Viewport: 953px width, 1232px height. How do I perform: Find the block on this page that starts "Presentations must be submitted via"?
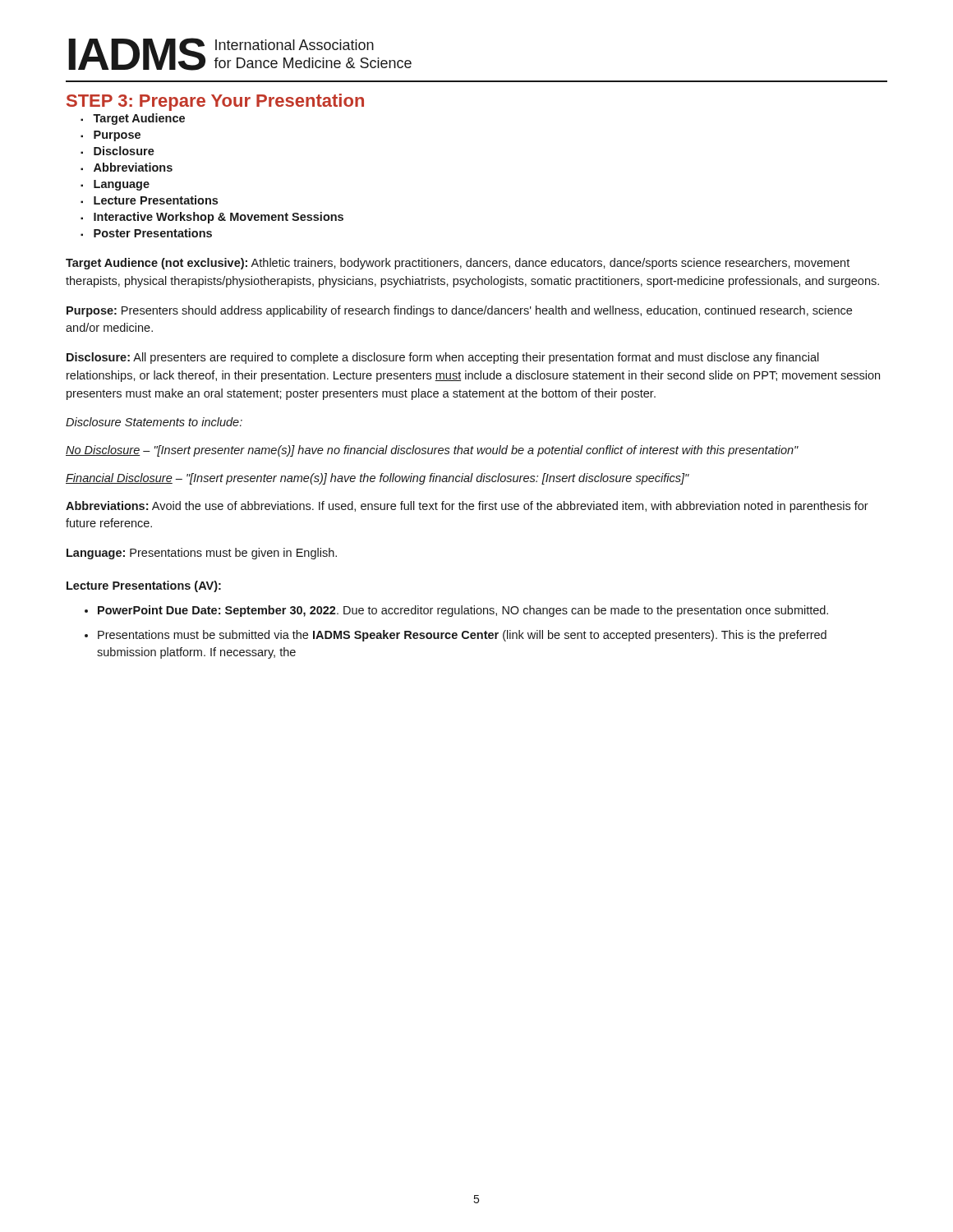tap(462, 643)
